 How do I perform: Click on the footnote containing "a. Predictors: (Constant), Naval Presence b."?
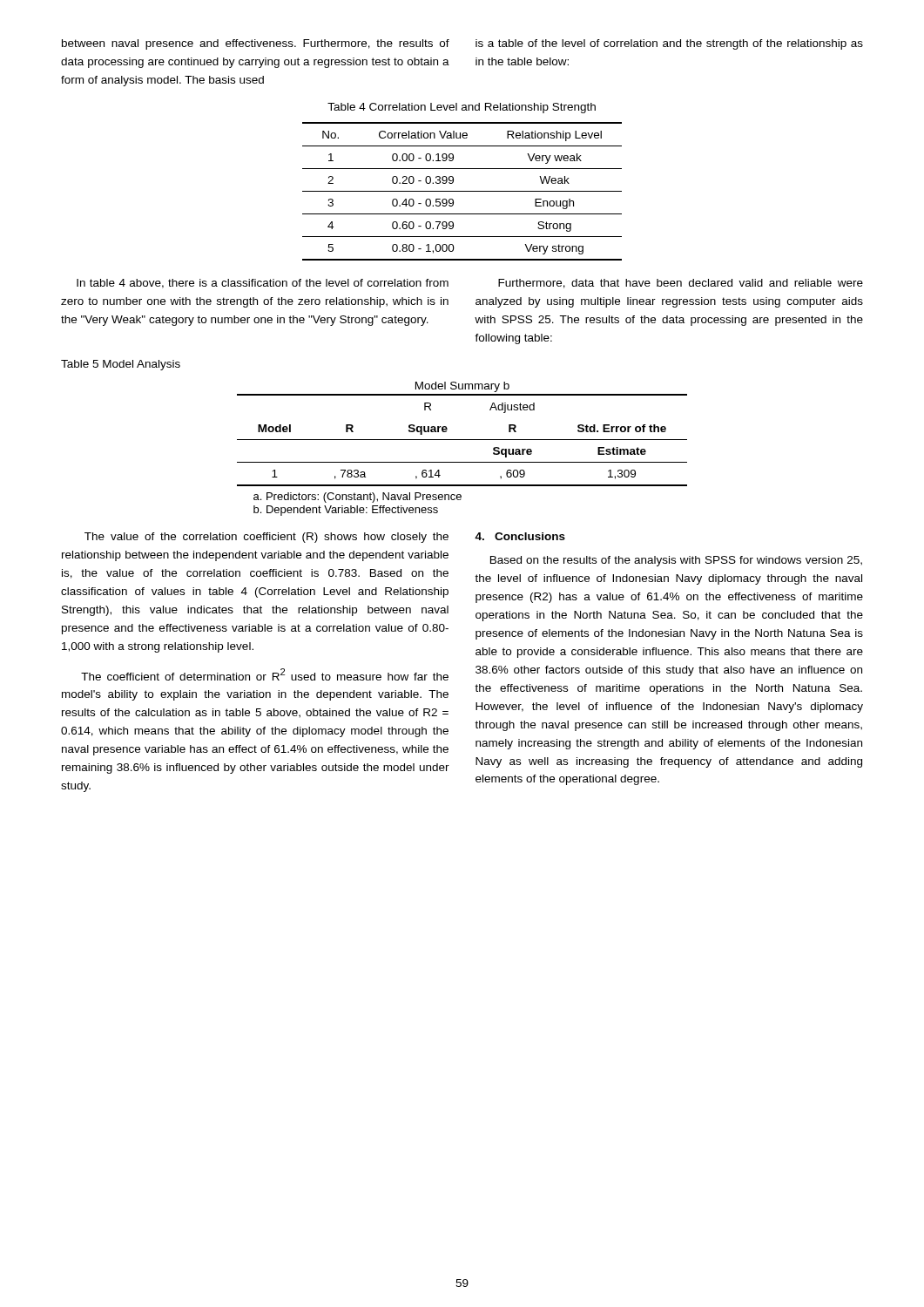(357, 503)
